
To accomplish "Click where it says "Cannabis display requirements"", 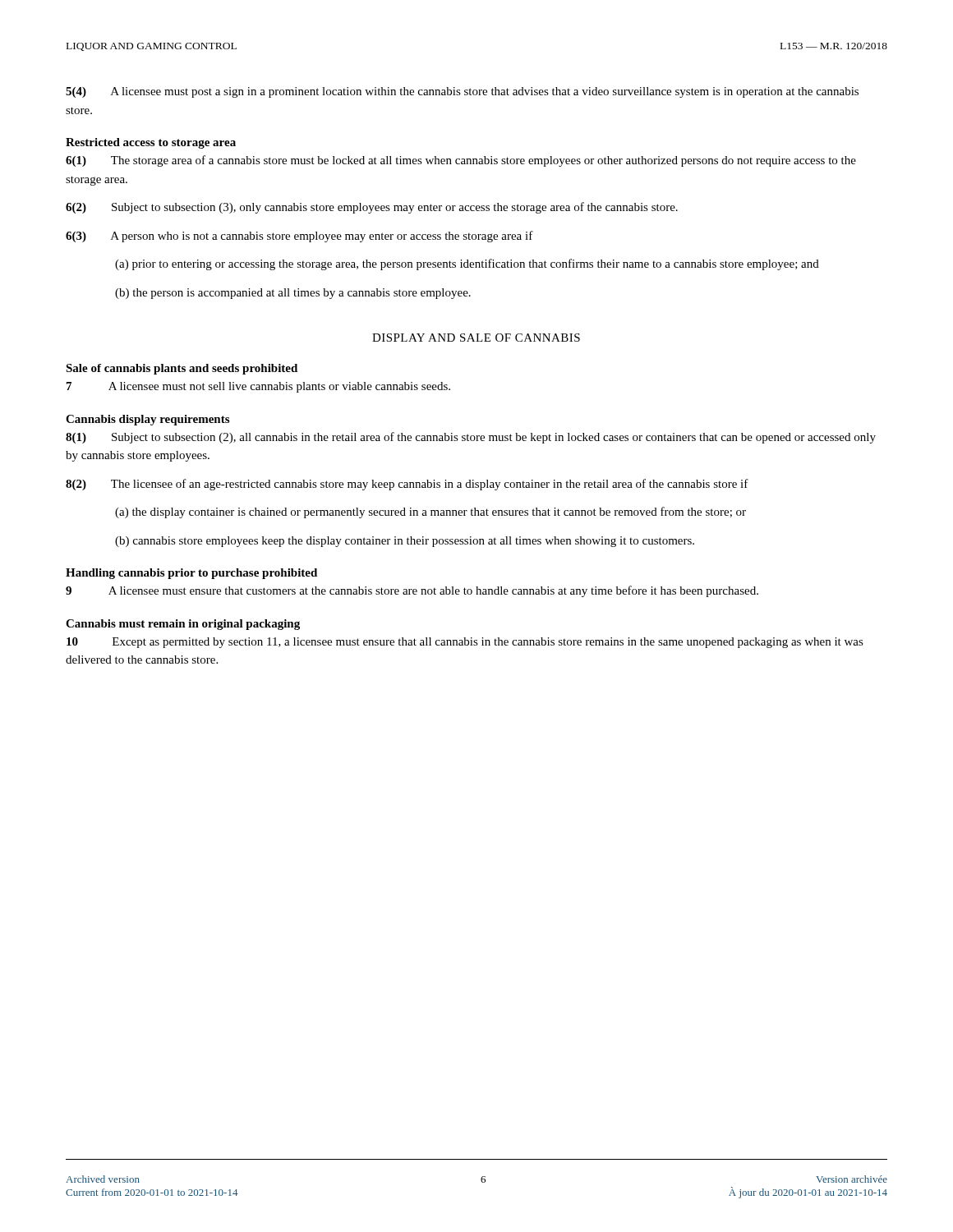I will click(148, 418).
